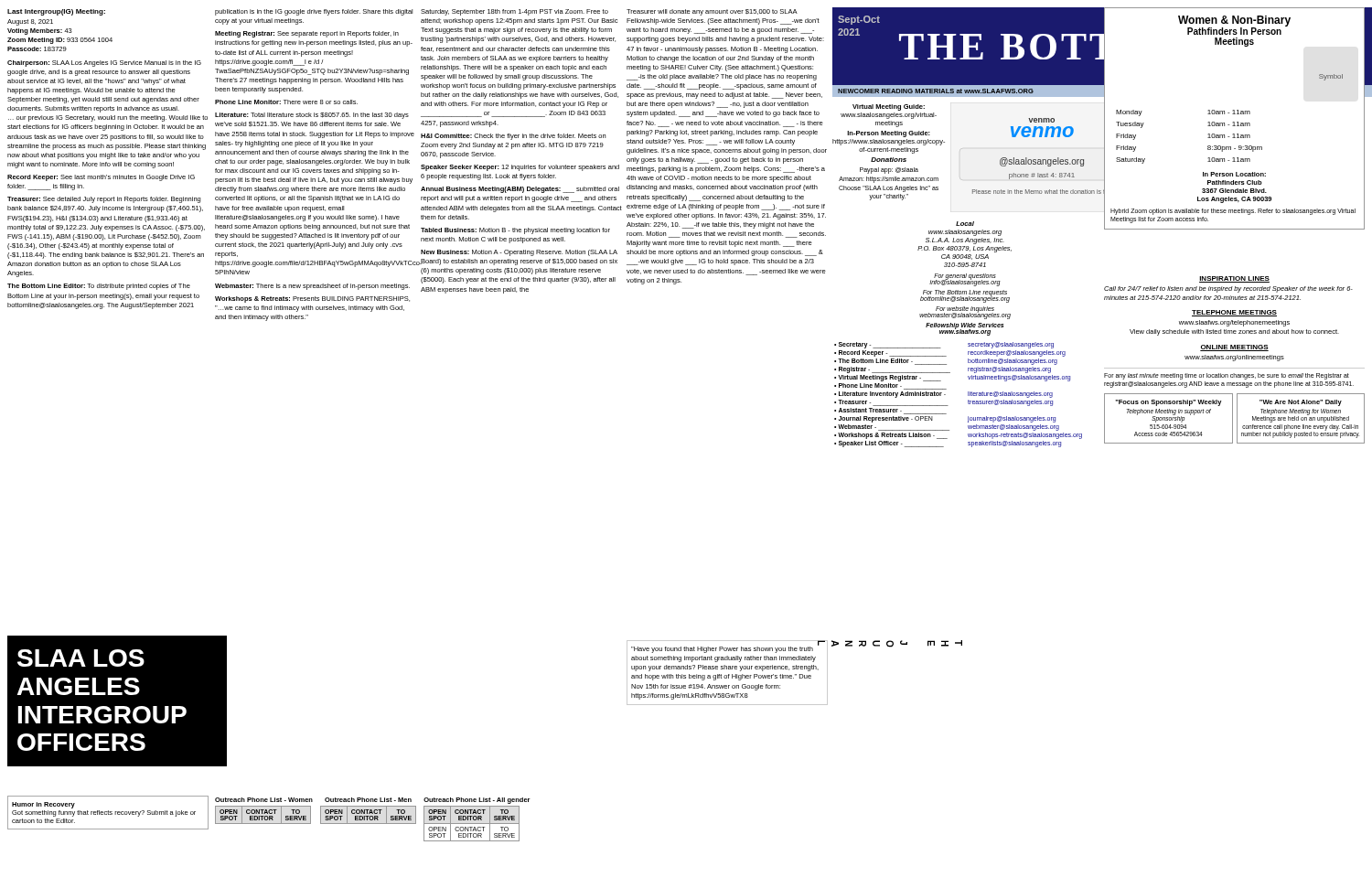
Task: Find the text block starting "Treasurer: See detailed"
Action: [x=106, y=236]
